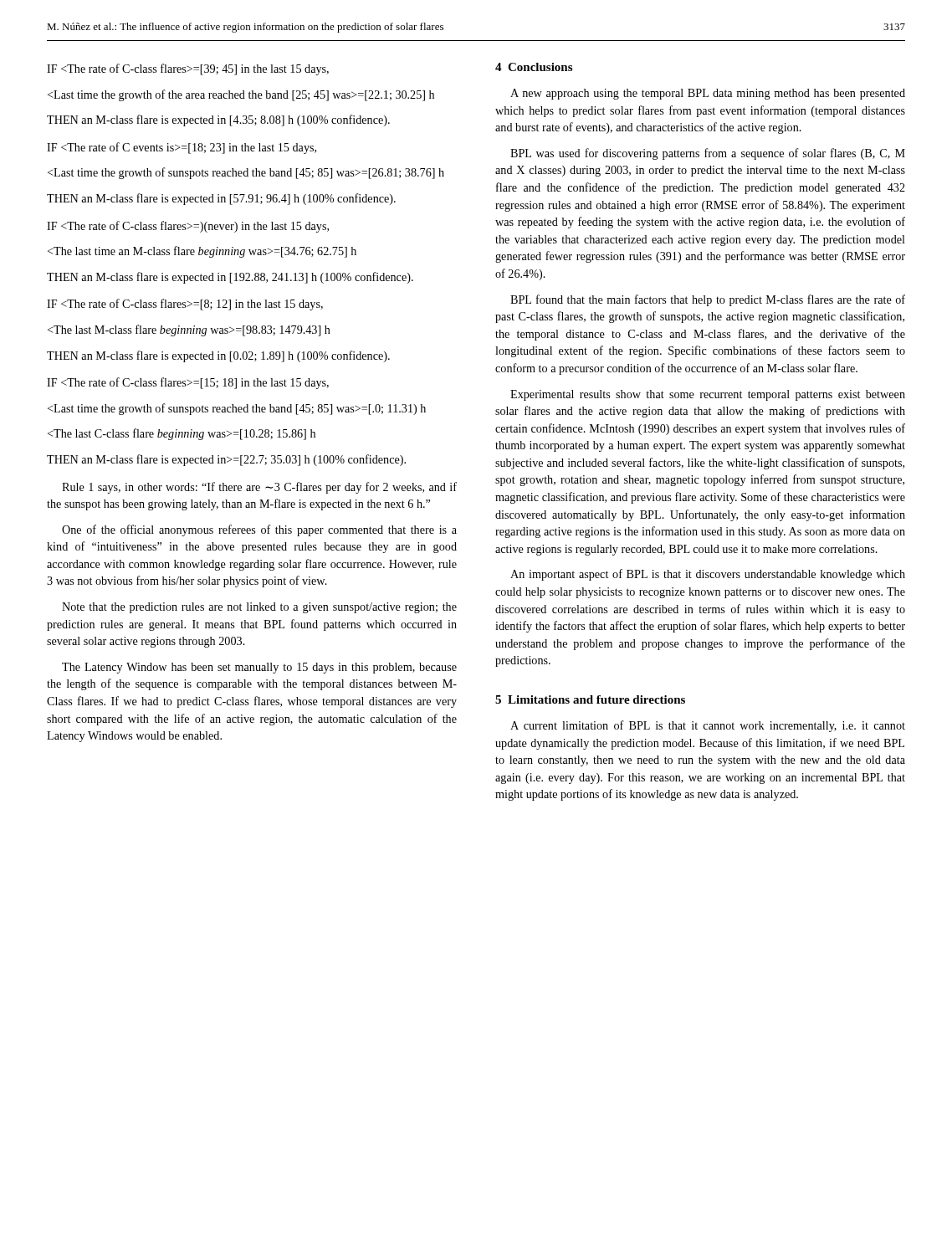
Task: Select the region starting "IF =[18; 23] in the last"
Action: [x=252, y=173]
